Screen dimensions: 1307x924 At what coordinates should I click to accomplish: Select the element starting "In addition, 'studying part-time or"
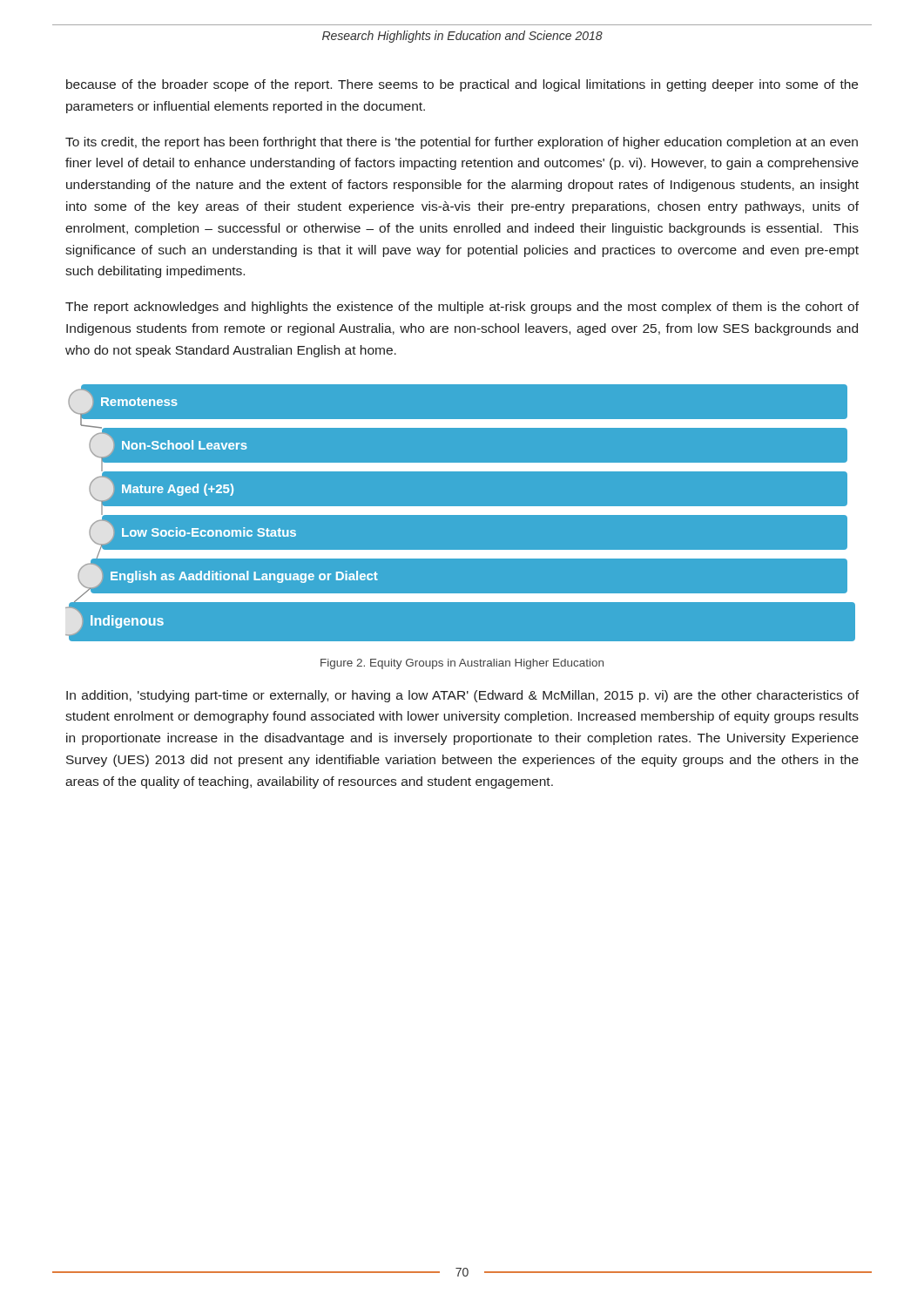462,739
